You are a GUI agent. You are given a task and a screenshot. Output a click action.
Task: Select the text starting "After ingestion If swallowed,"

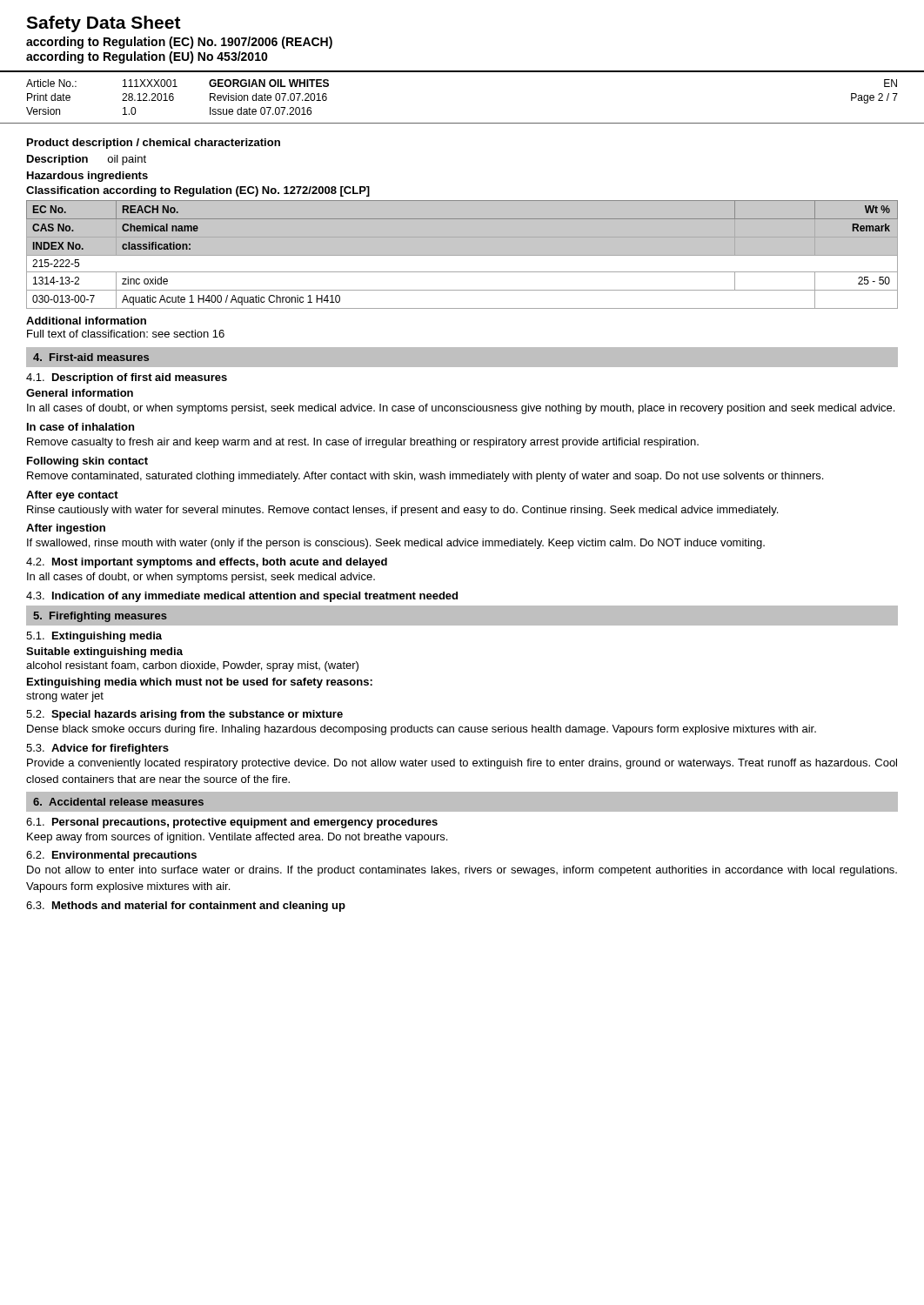462,537
